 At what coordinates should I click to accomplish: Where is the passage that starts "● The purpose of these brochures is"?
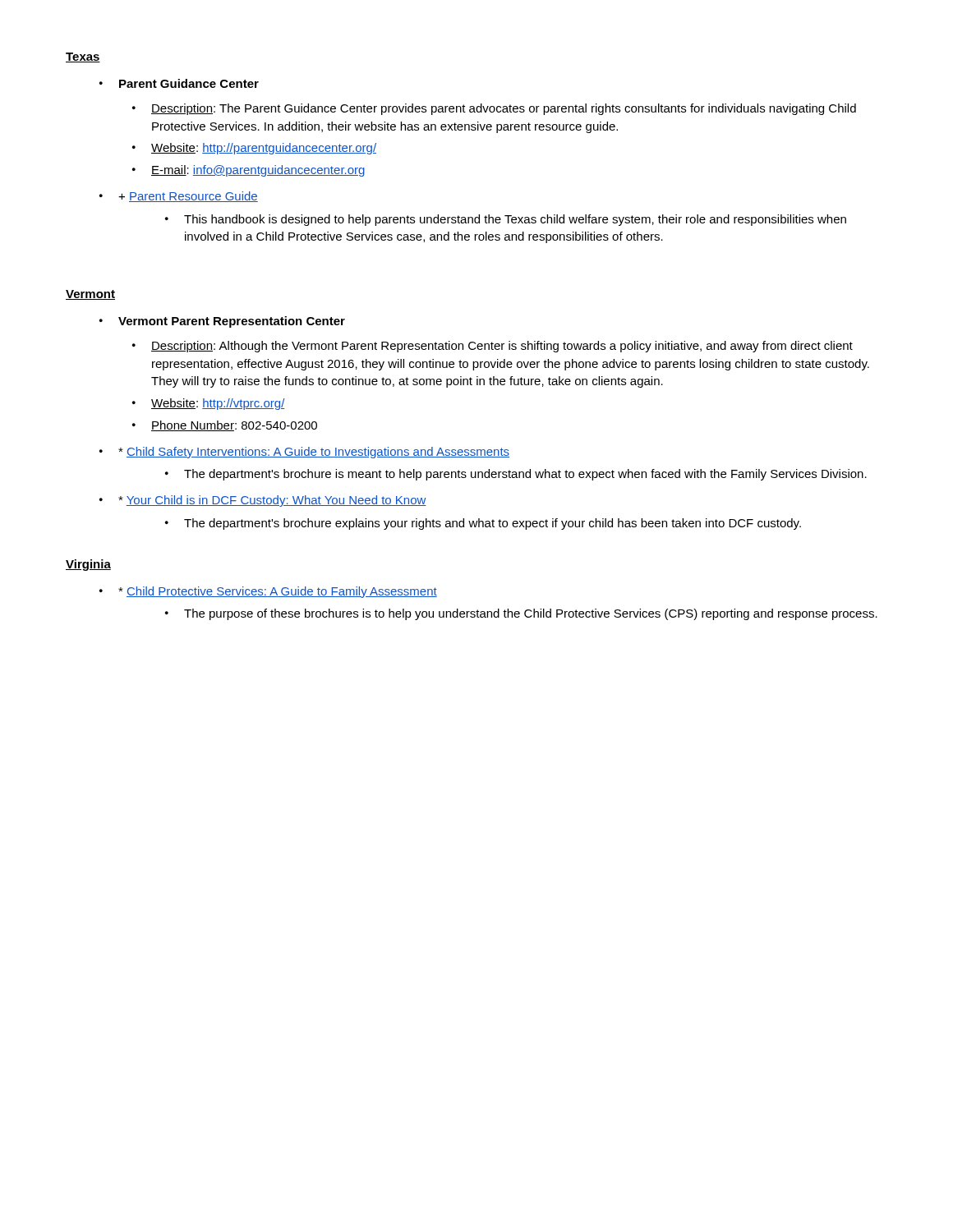pyautogui.click(x=526, y=614)
